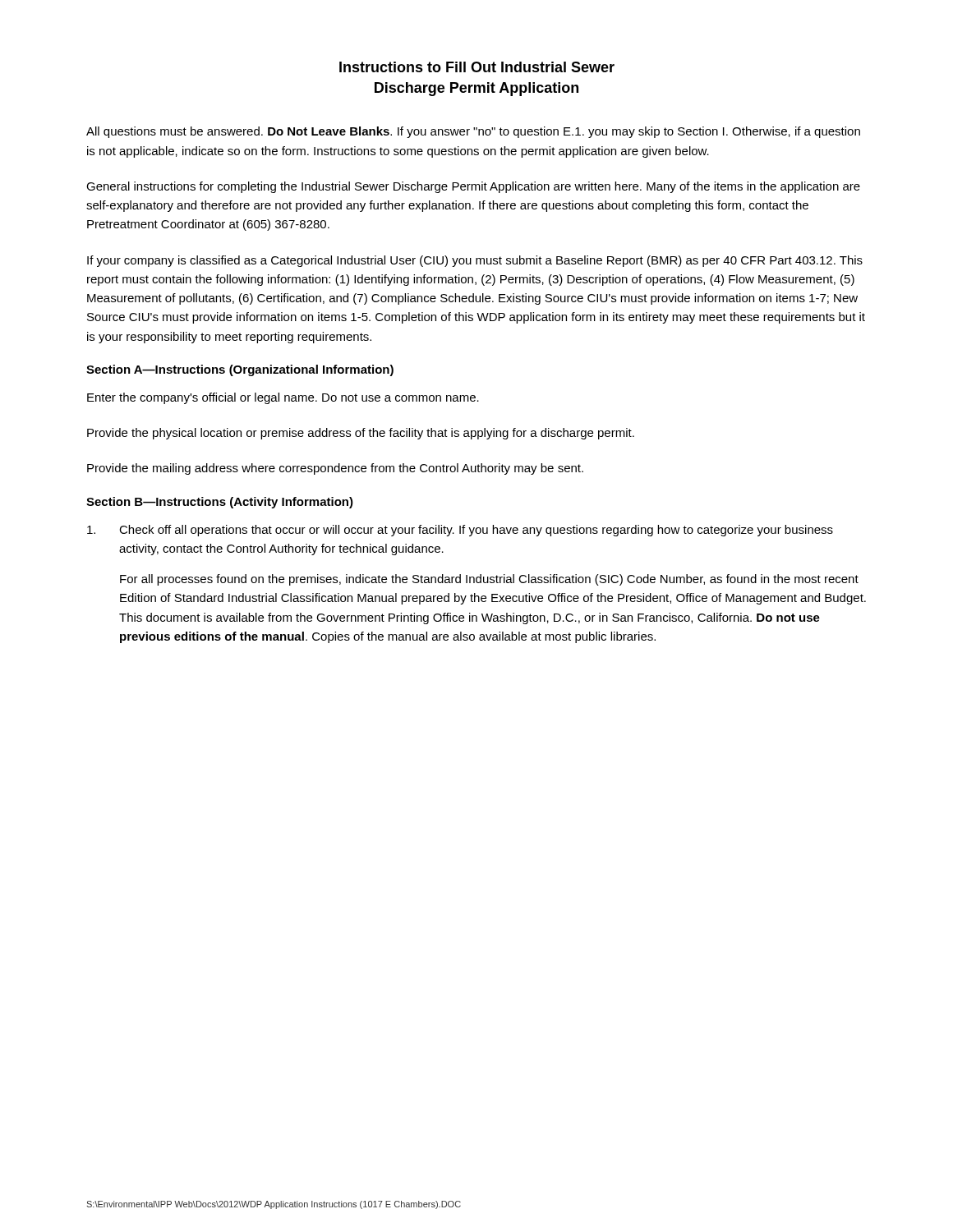953x1232 pixels.
Task: Locate the block of text that opens with "Provide the mailing"
Action: pos(335,468)
